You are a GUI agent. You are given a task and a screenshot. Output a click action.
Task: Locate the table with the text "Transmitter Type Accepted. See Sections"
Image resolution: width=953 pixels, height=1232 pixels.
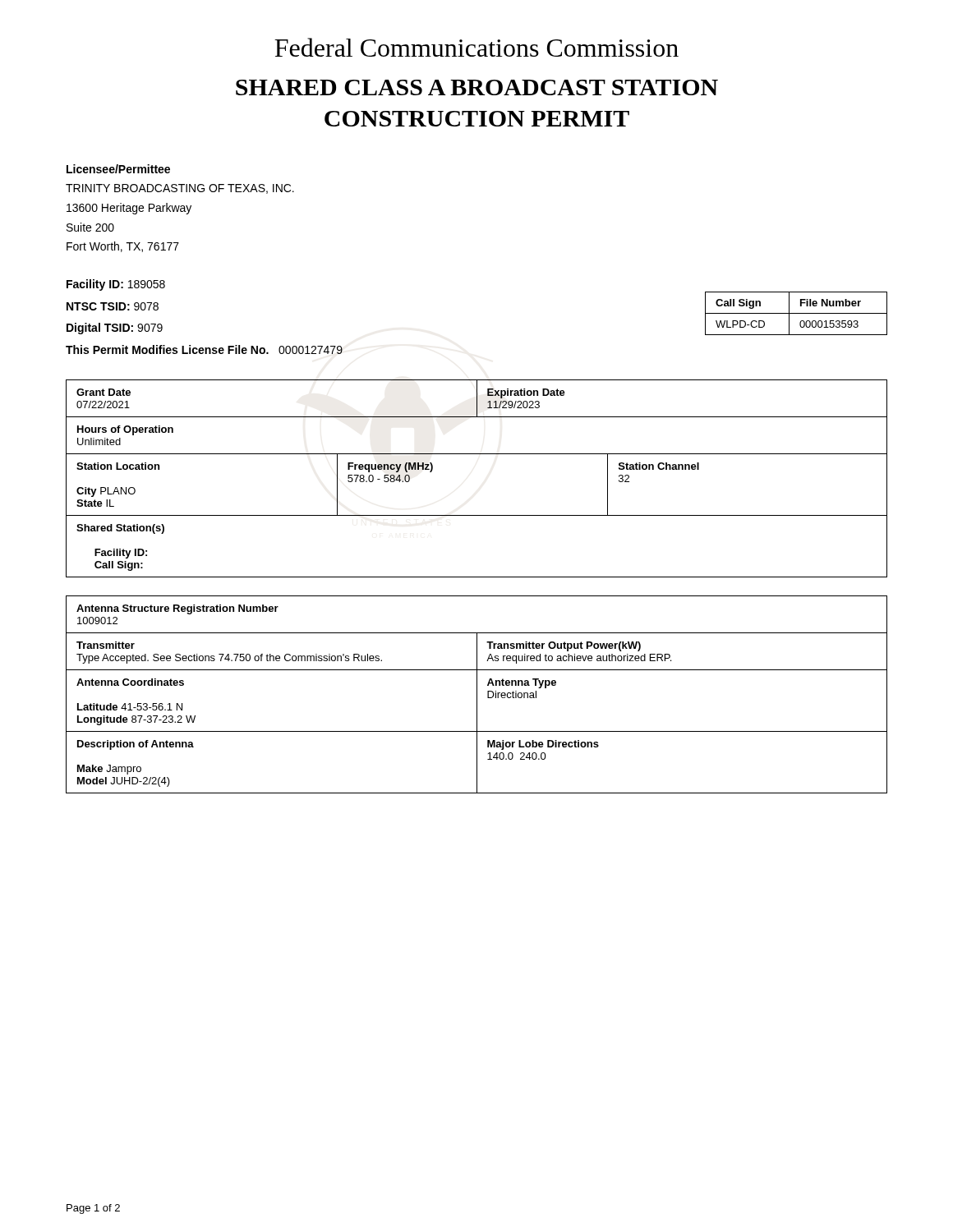[x=476, y=651]
